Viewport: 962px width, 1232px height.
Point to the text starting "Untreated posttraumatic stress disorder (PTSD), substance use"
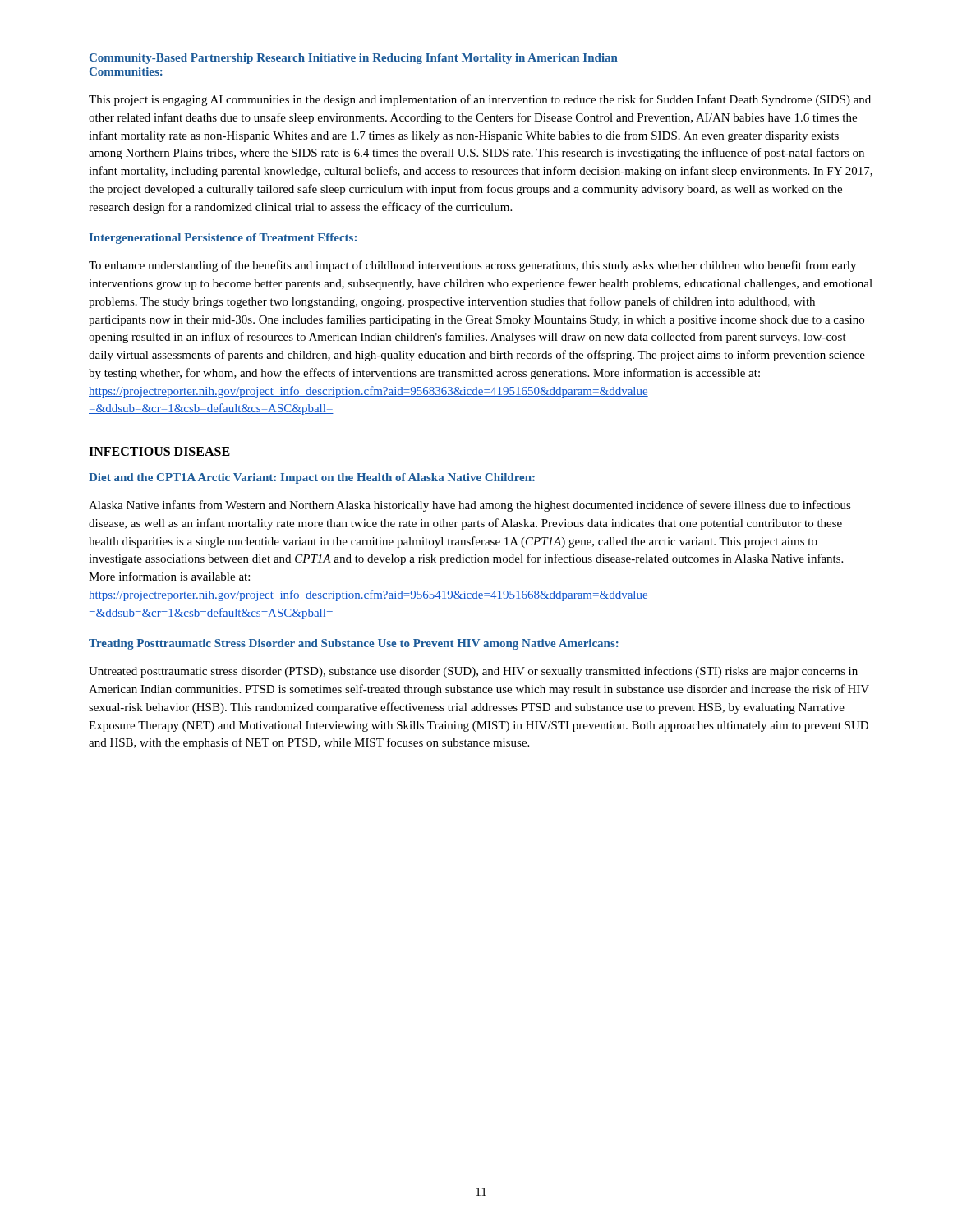coord(481,708)
